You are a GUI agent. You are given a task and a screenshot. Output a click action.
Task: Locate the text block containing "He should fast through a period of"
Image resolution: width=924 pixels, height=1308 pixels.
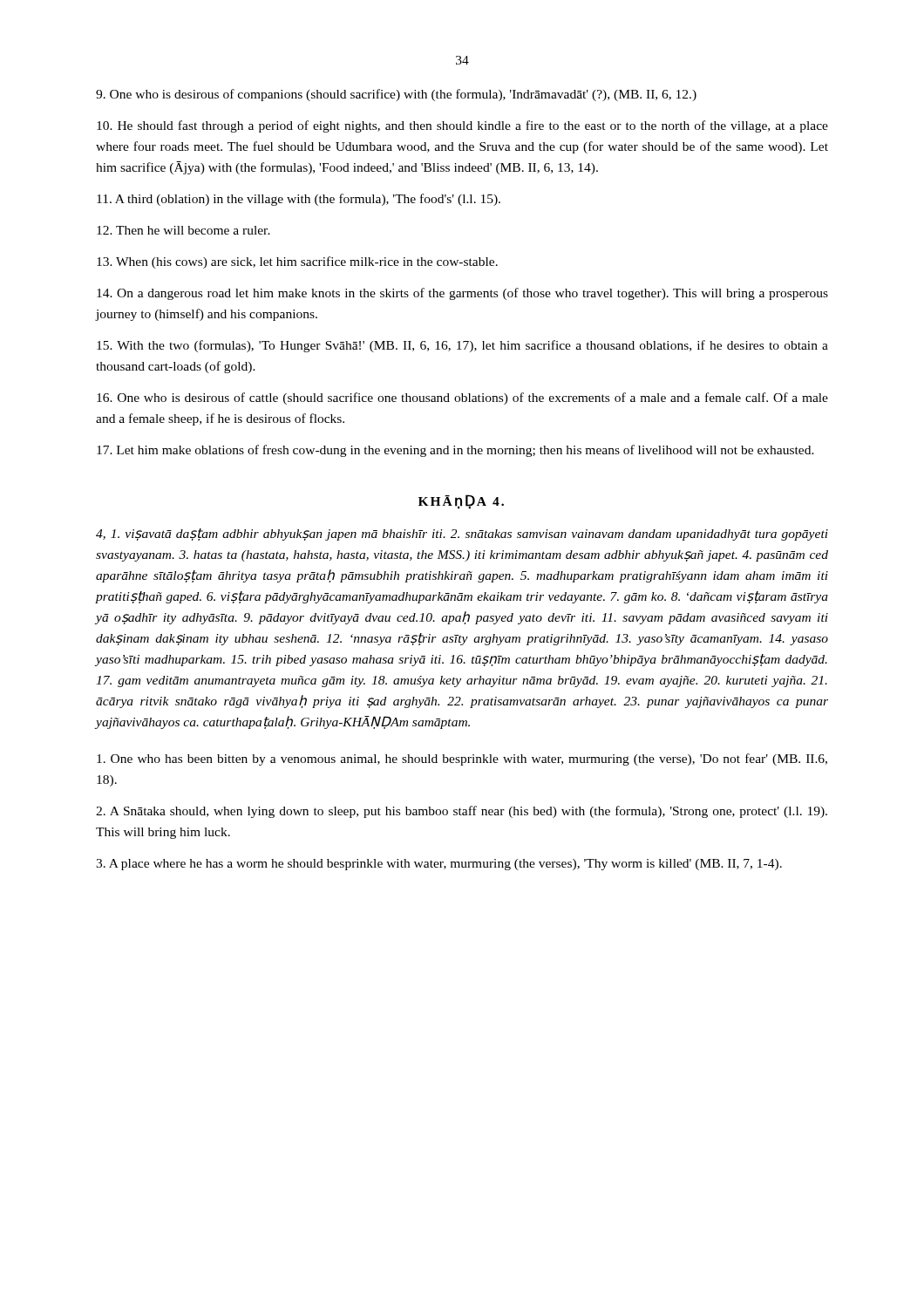[462, 146]
